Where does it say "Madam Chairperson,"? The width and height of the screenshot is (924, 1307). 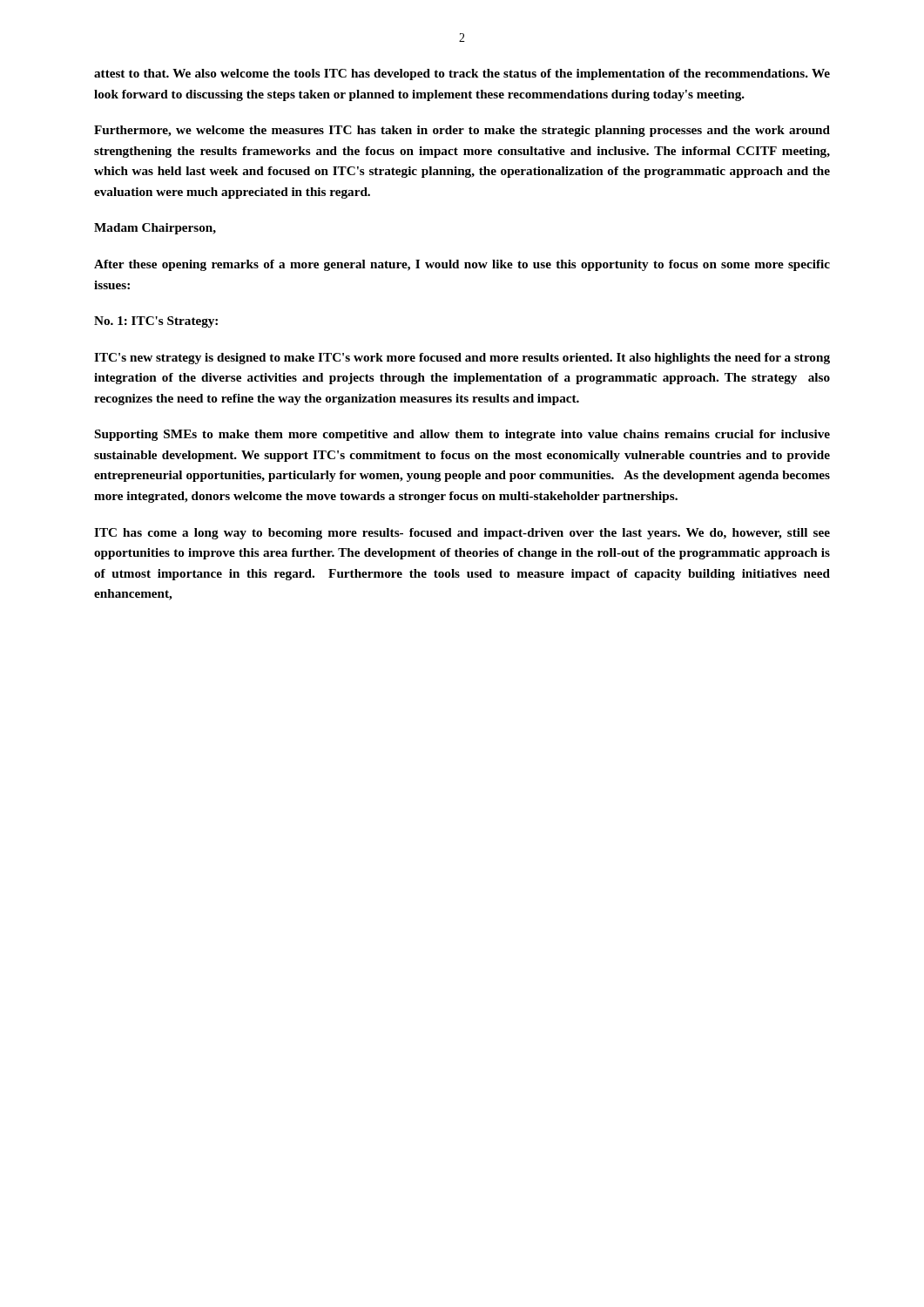click(155, 227)
